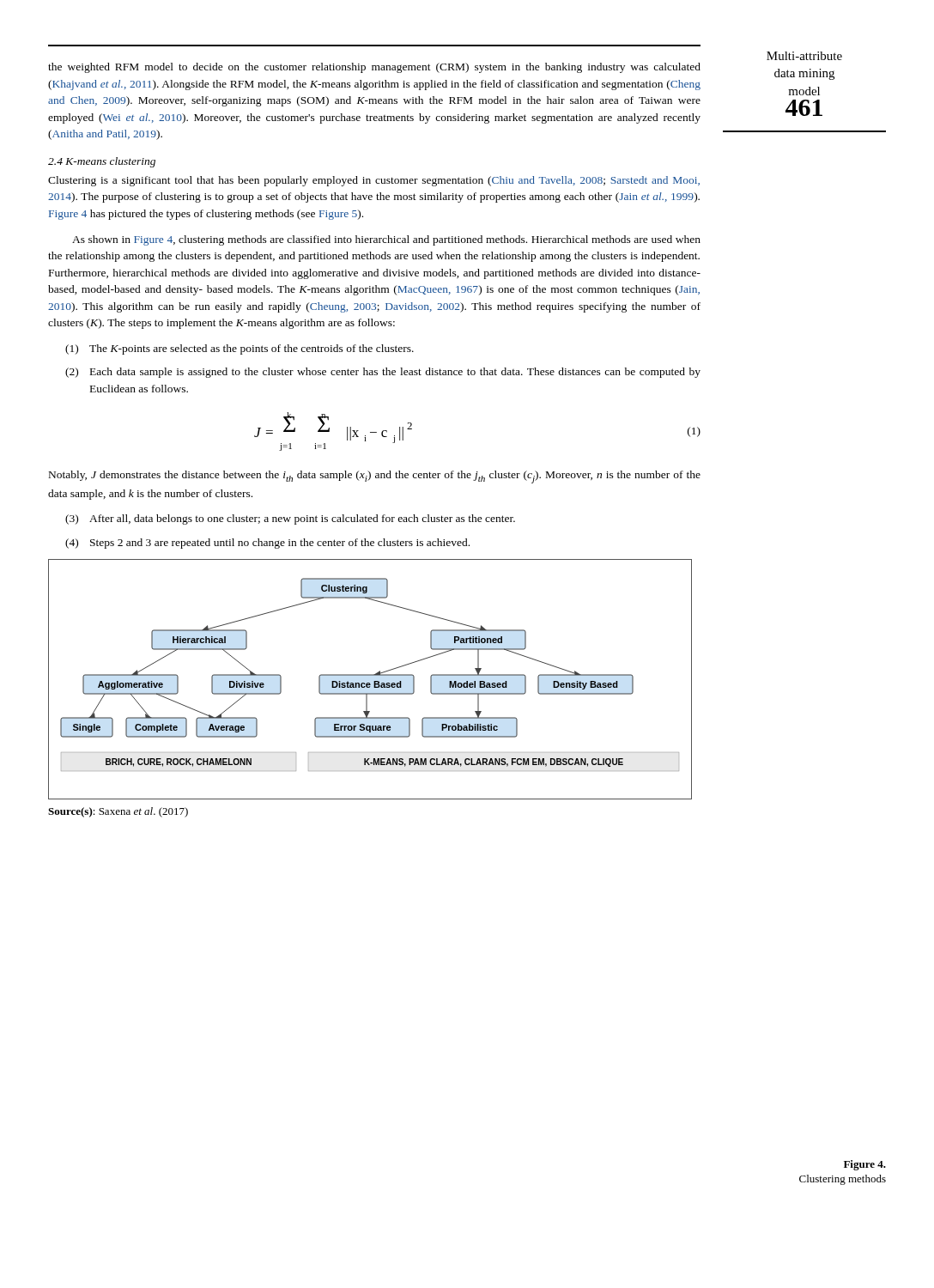
Task: Click the passage that begins "Clustering is a significant tool that"
Action: [374, 197]
